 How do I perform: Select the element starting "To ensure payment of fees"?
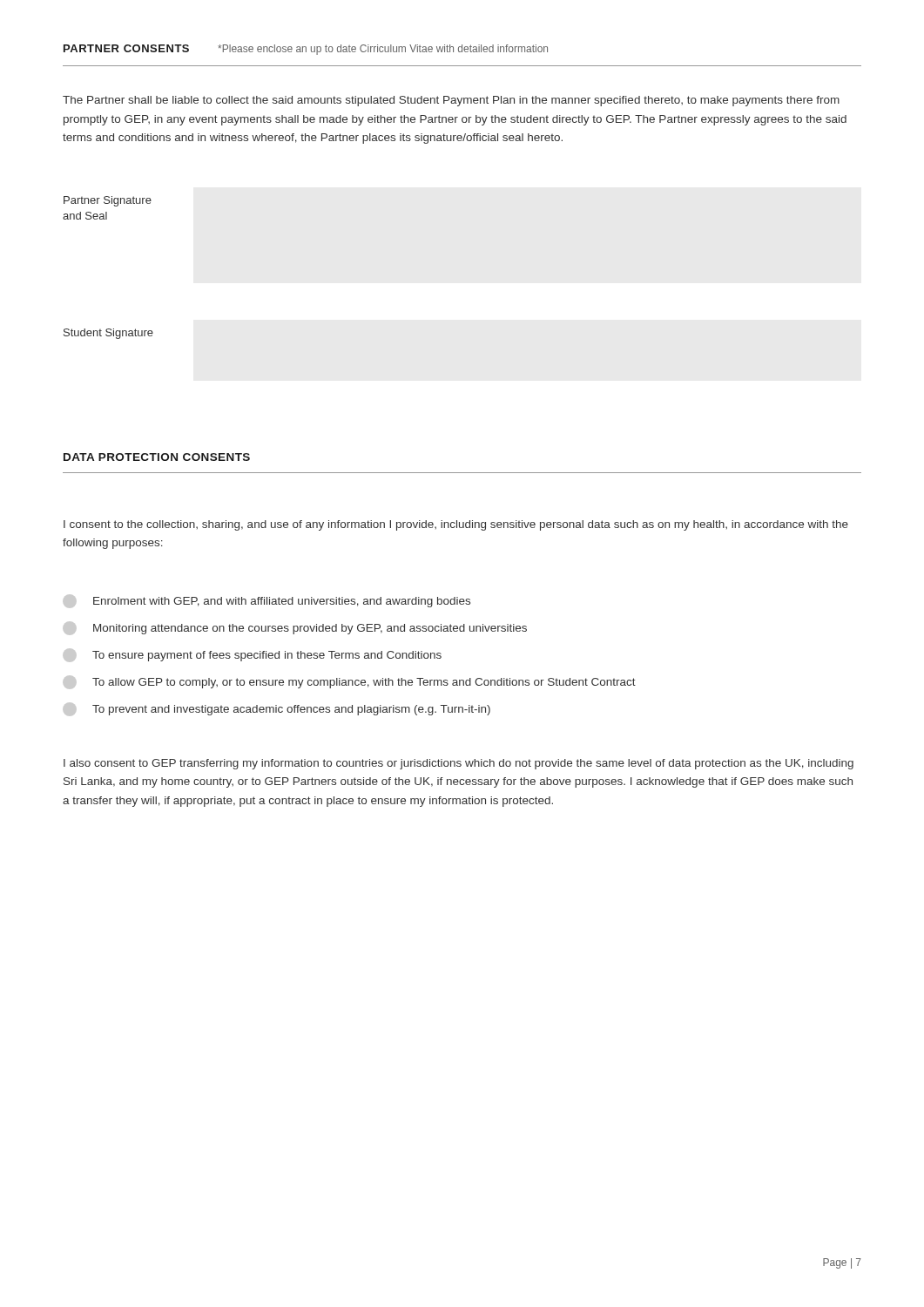click(x=253, y=655)
